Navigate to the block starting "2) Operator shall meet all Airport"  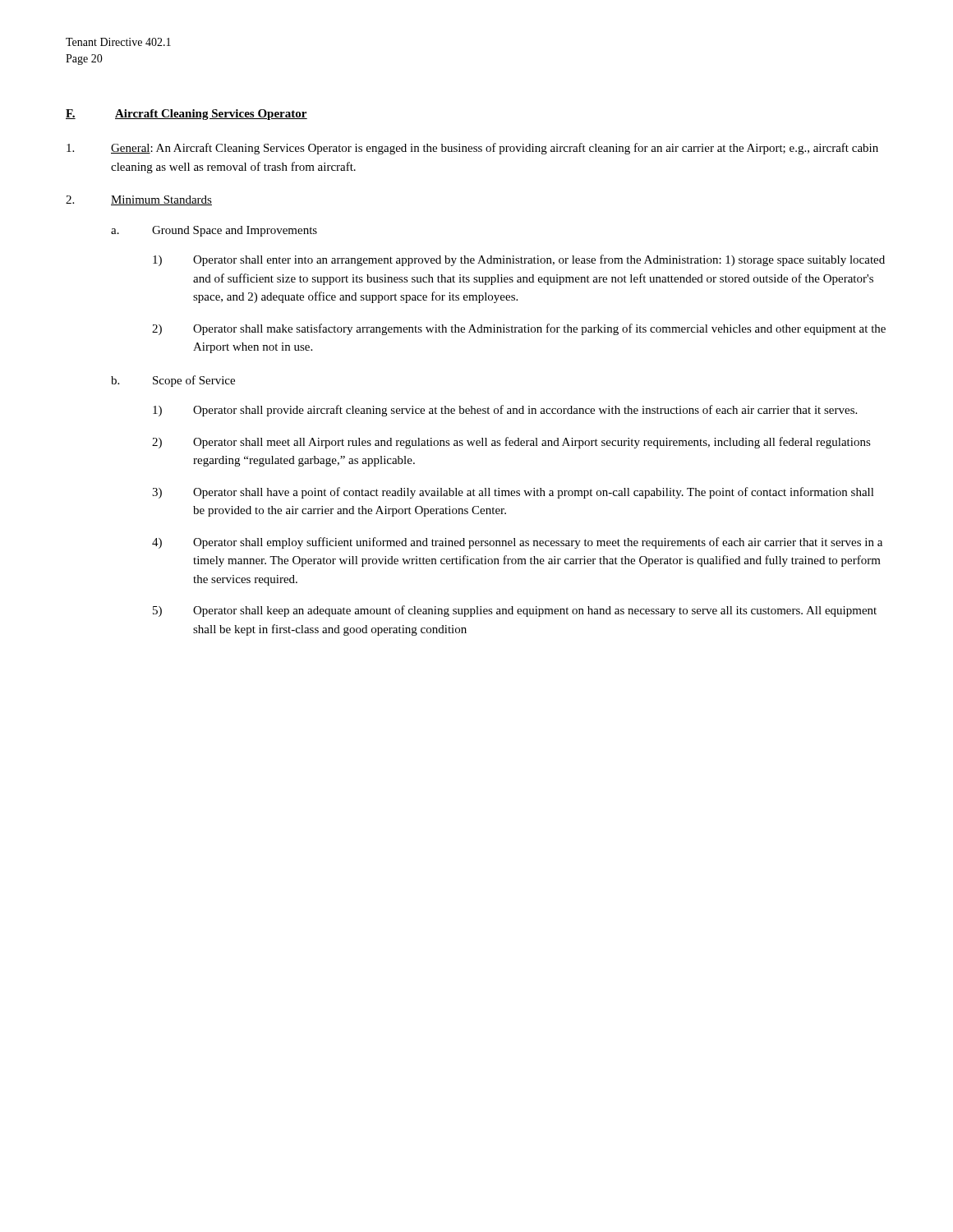(520, 451)
